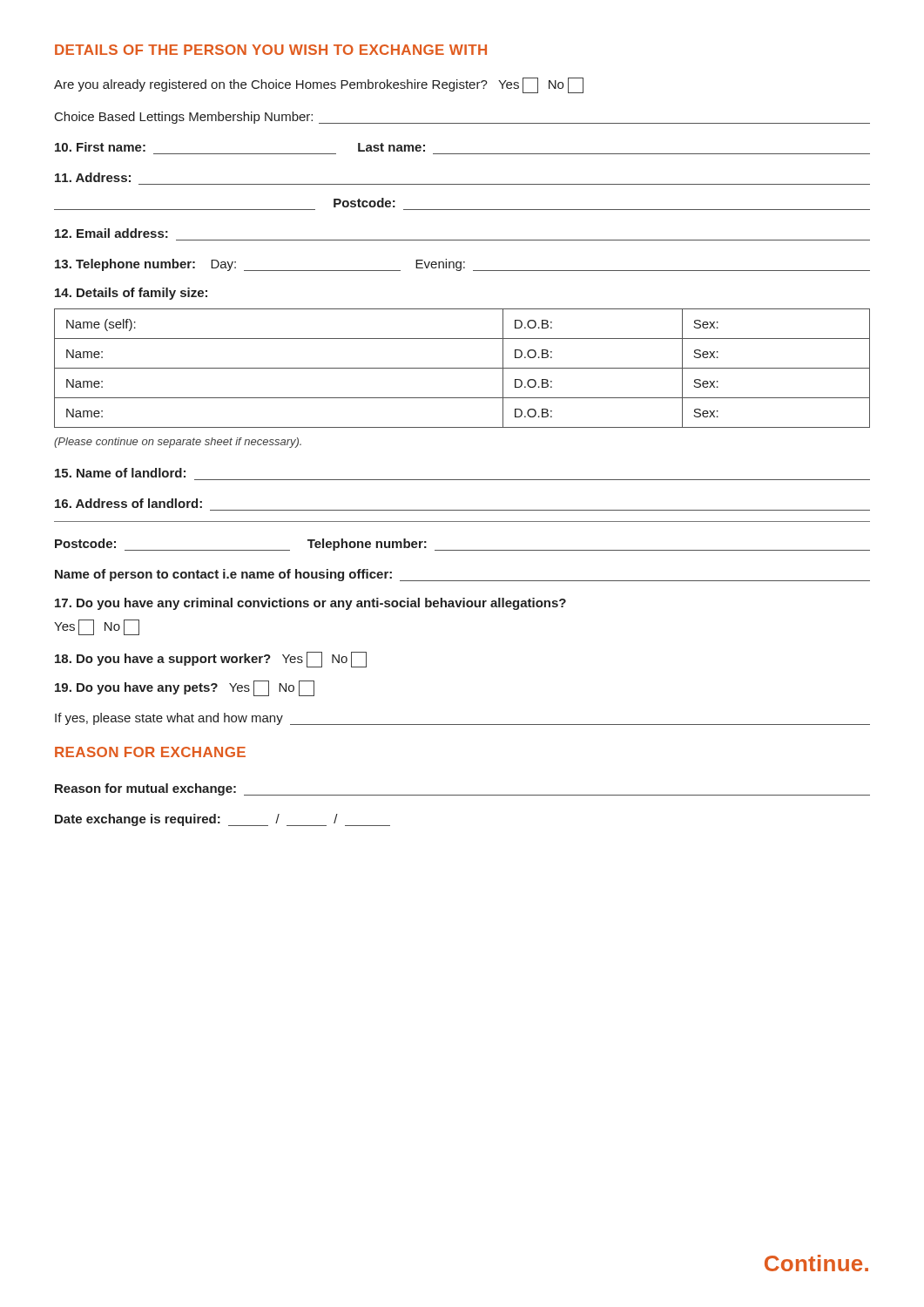
Task: Find the text block that reads "If yes, please"
Action: coord(462,717)
